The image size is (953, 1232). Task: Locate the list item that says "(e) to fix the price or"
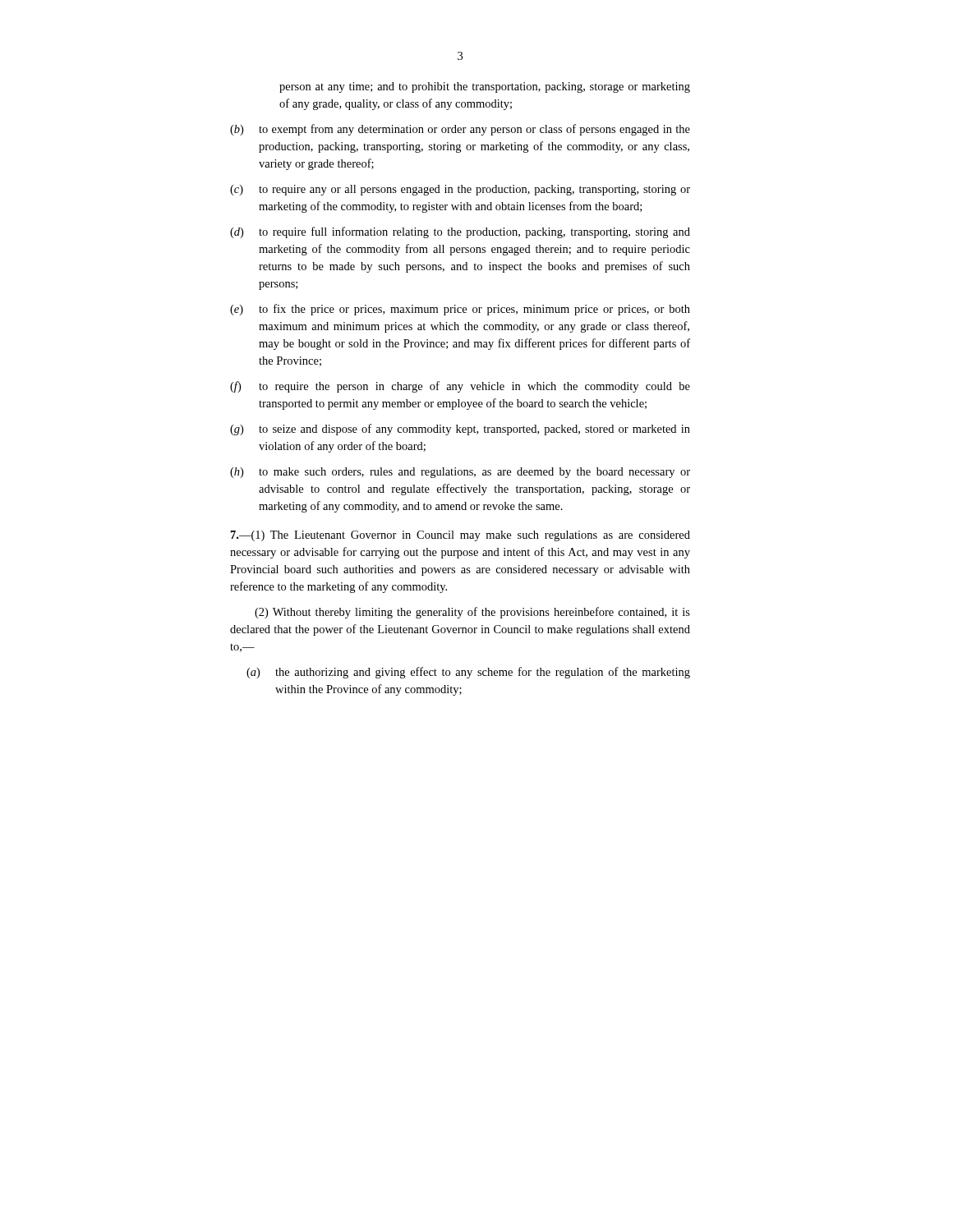tap(460, 335)
